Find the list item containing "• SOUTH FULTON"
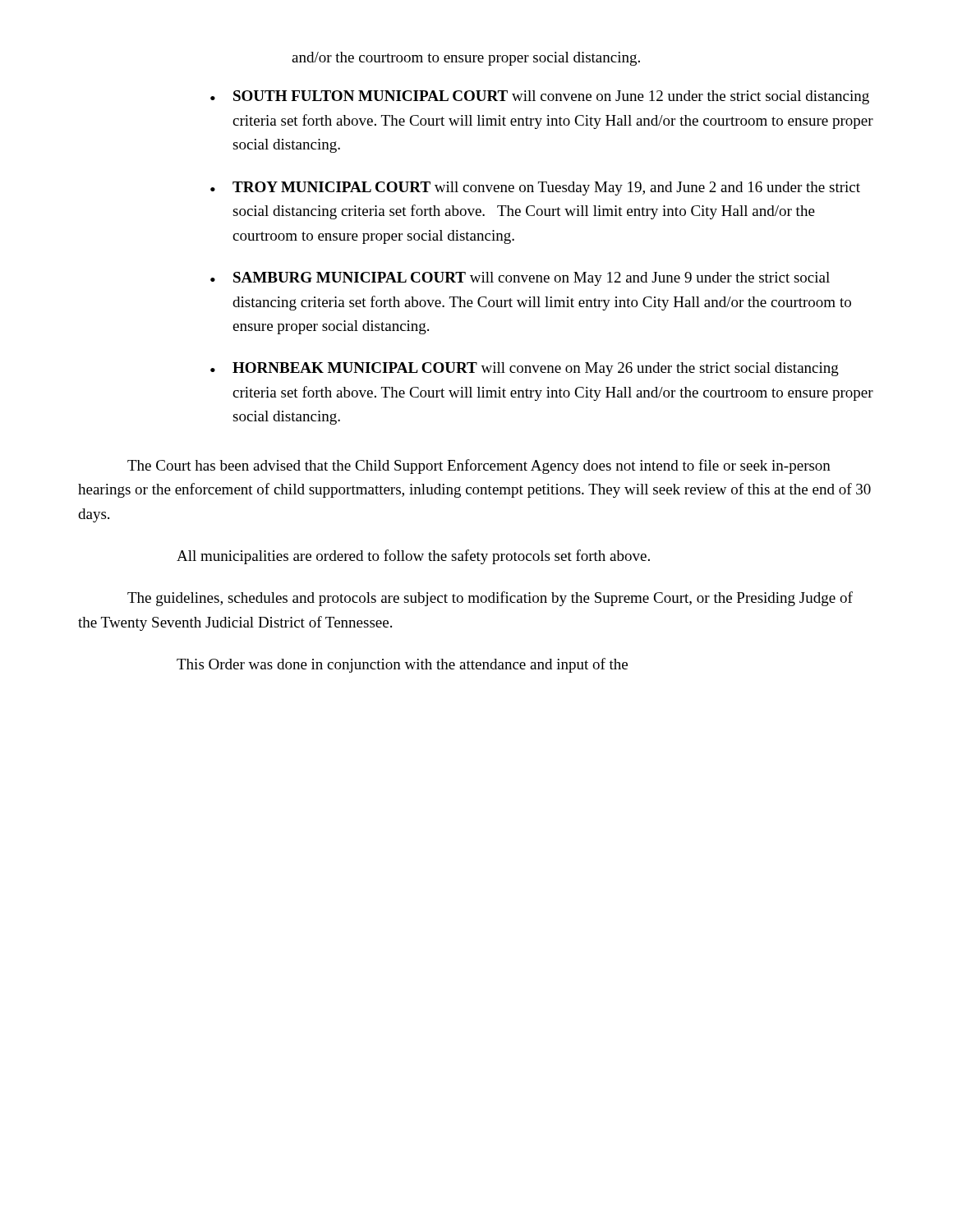 [542, 120]
